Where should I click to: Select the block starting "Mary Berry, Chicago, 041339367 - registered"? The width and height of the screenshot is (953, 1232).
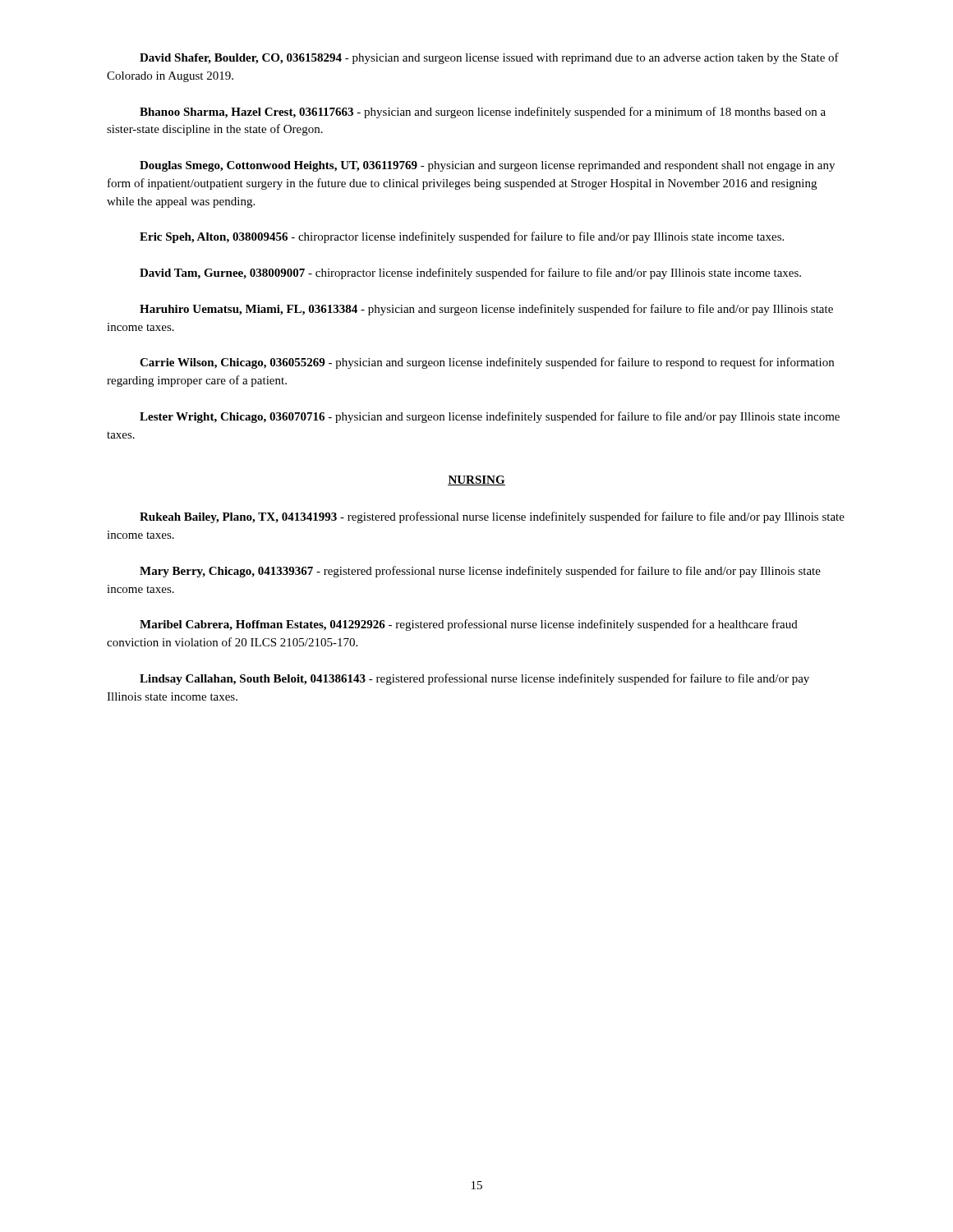pyautogui.click(x=476, y=580)
